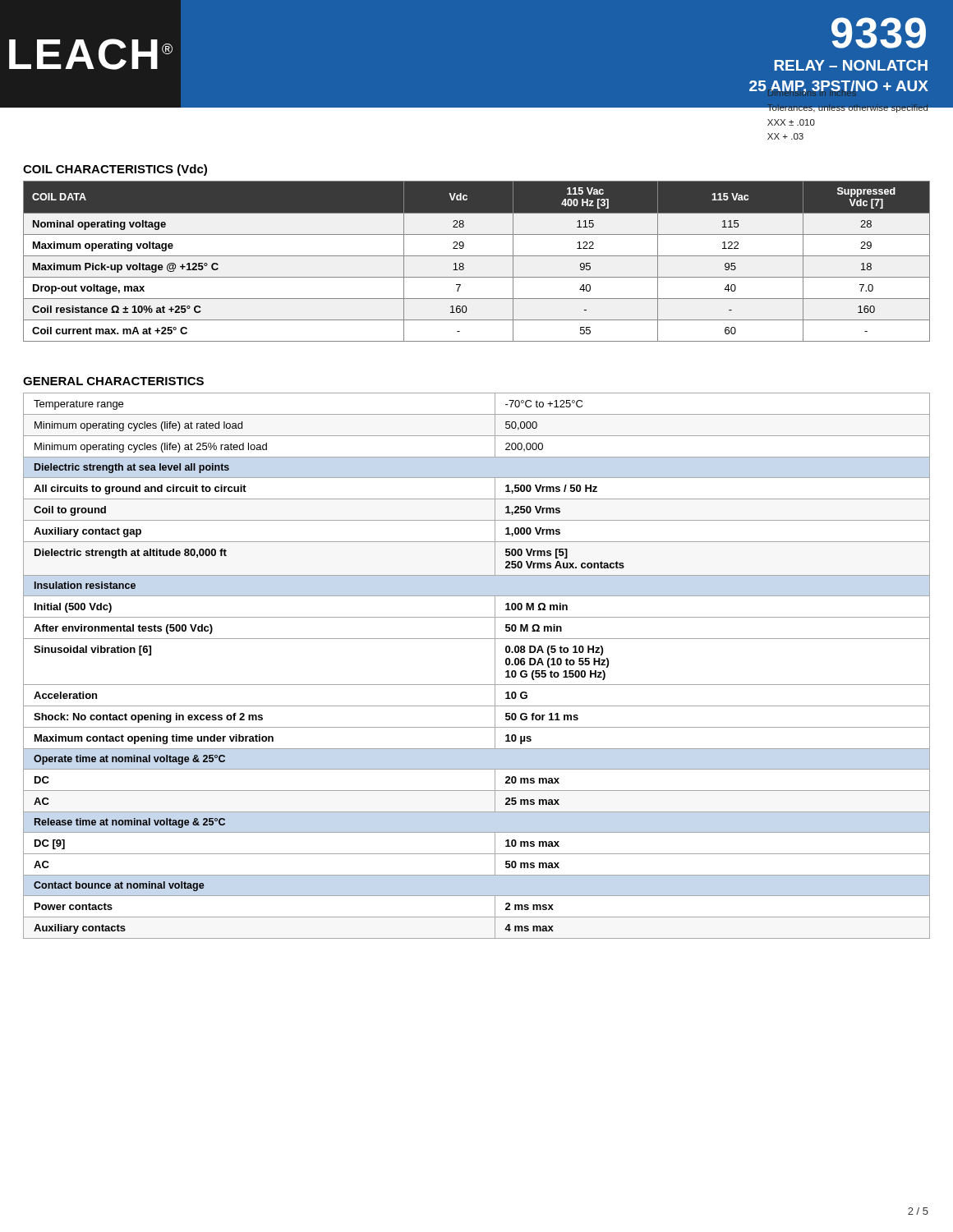This screenshot has width=953, height=1232.
Task: Find the table that mentions "115 Vac"
Action: point(476,261)
